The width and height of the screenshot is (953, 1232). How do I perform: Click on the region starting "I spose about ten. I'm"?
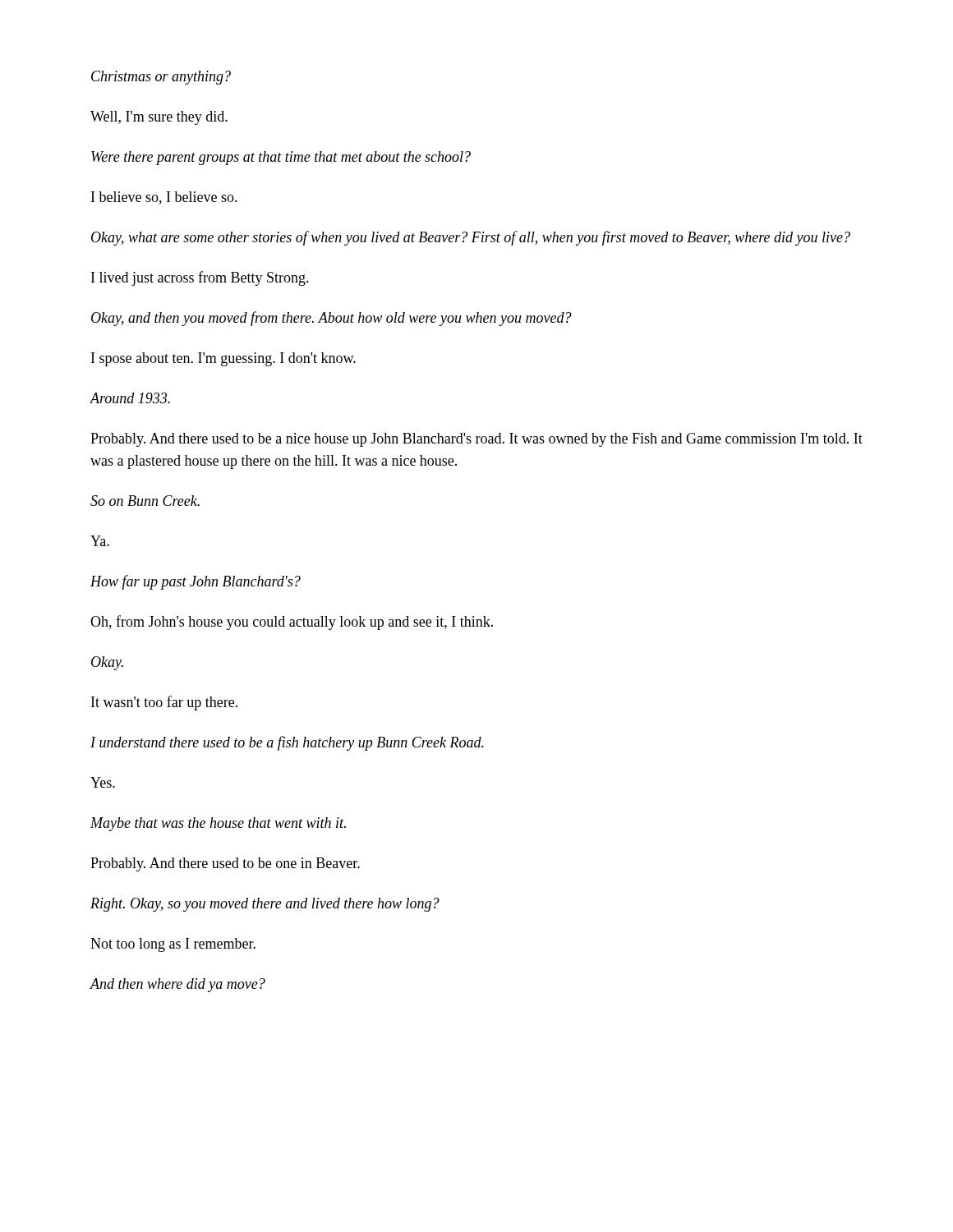[x=223, y=358]
